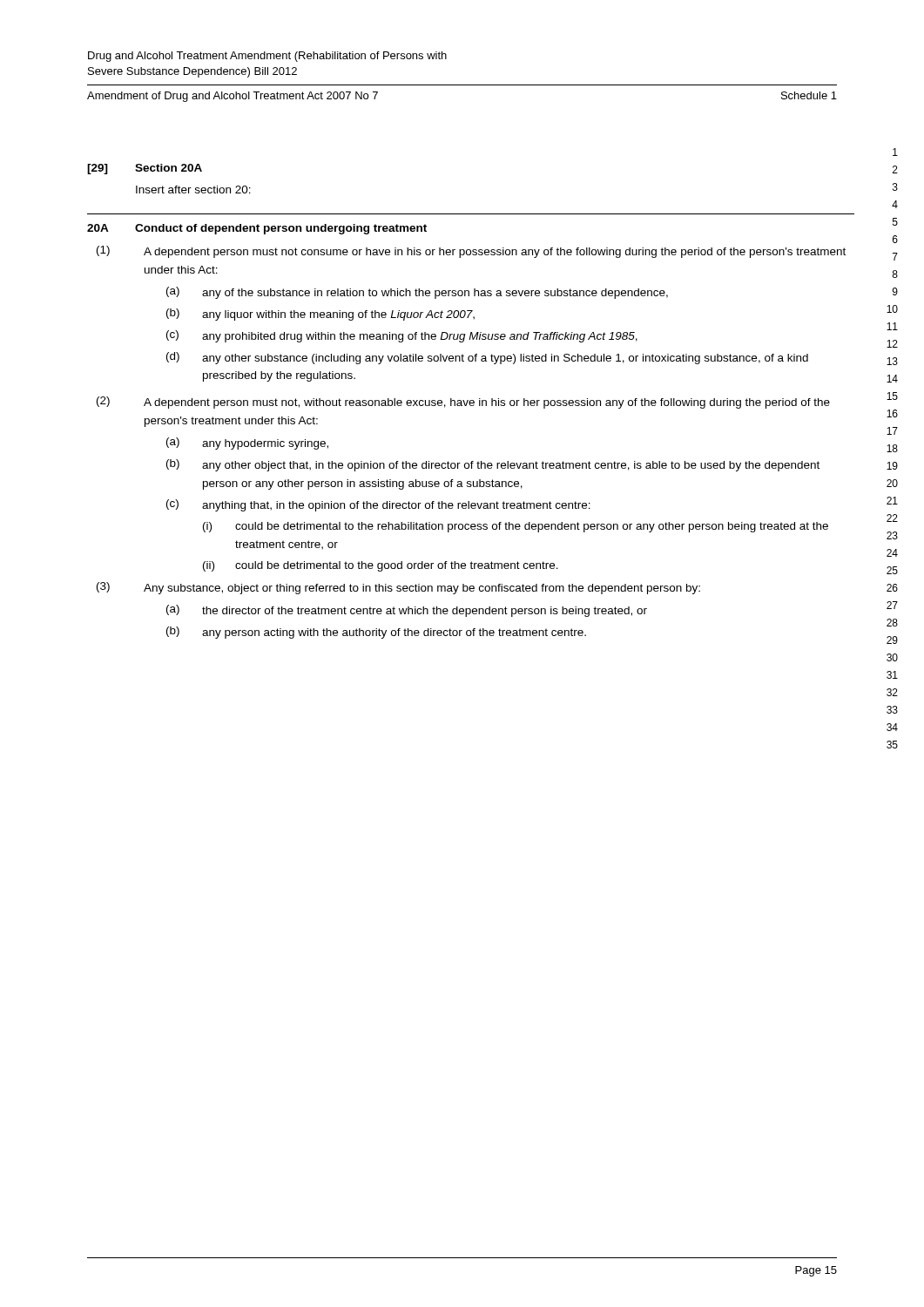Find the element starting "(b) any person"
Viewport: 924px width, 1307px height.
(x=510, y=633)
